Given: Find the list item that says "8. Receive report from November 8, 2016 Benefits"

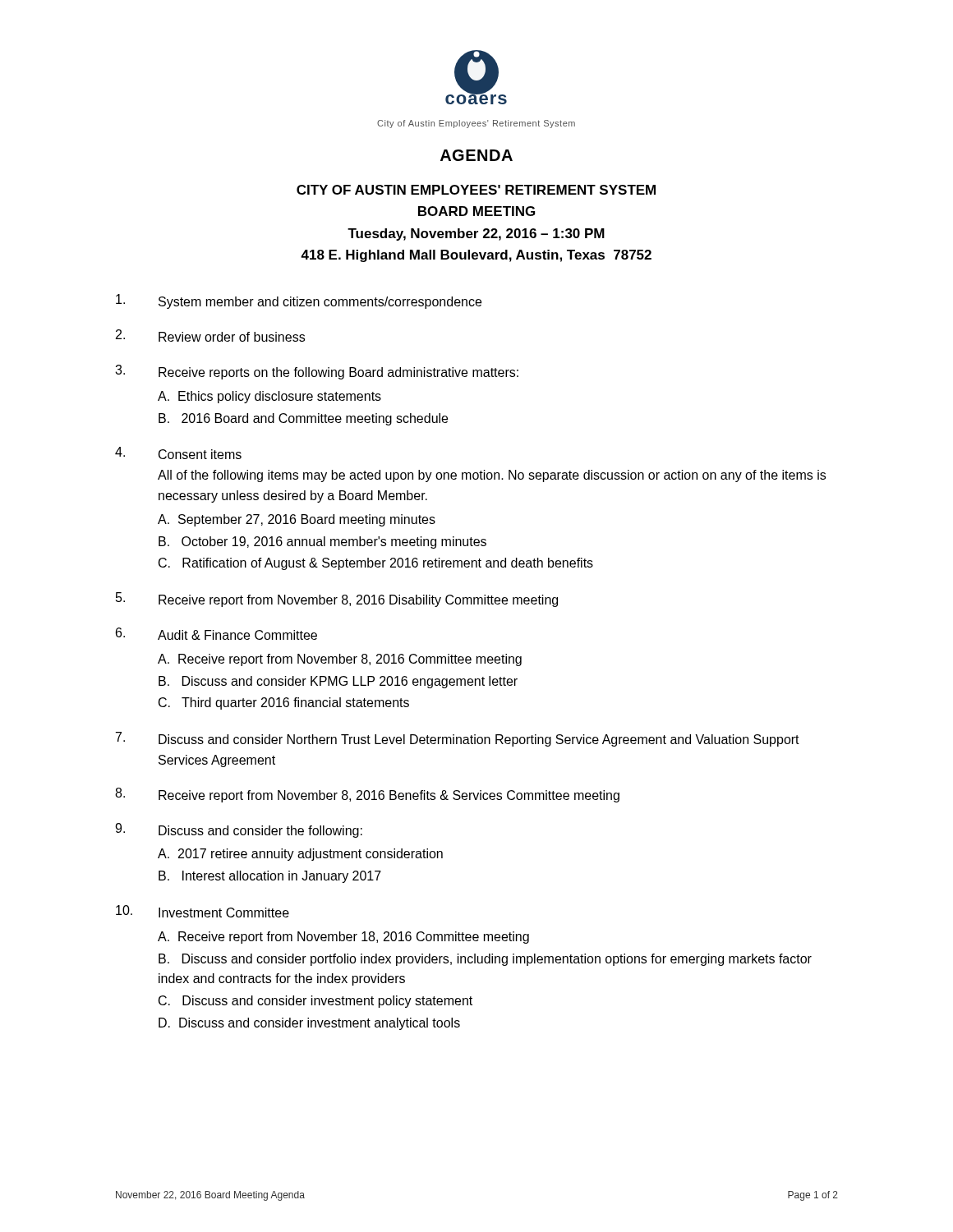Looking at the screenshot, I should [x=476, y=796].
